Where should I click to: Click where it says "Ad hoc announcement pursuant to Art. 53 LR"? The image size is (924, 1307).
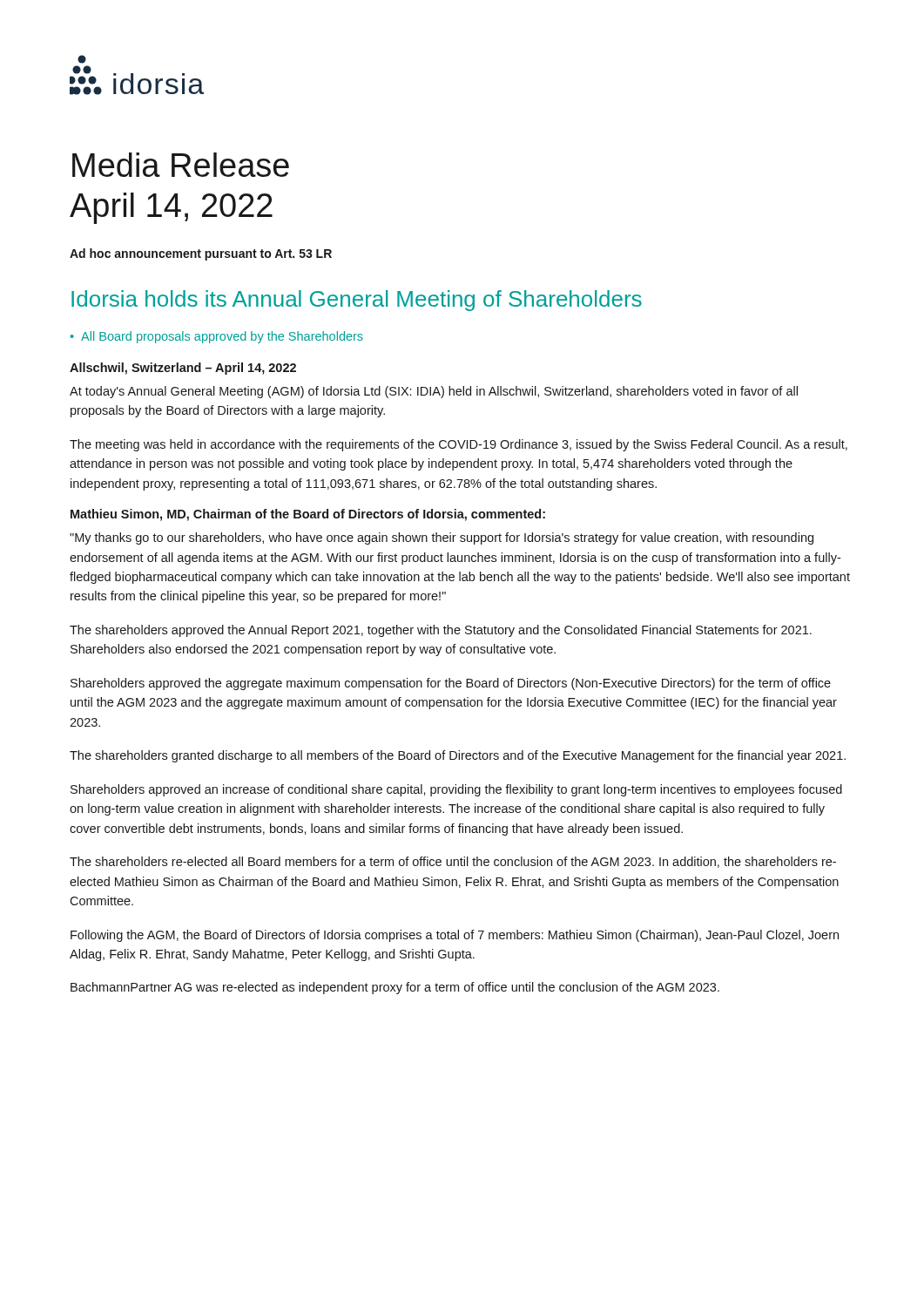pos(201,254)
